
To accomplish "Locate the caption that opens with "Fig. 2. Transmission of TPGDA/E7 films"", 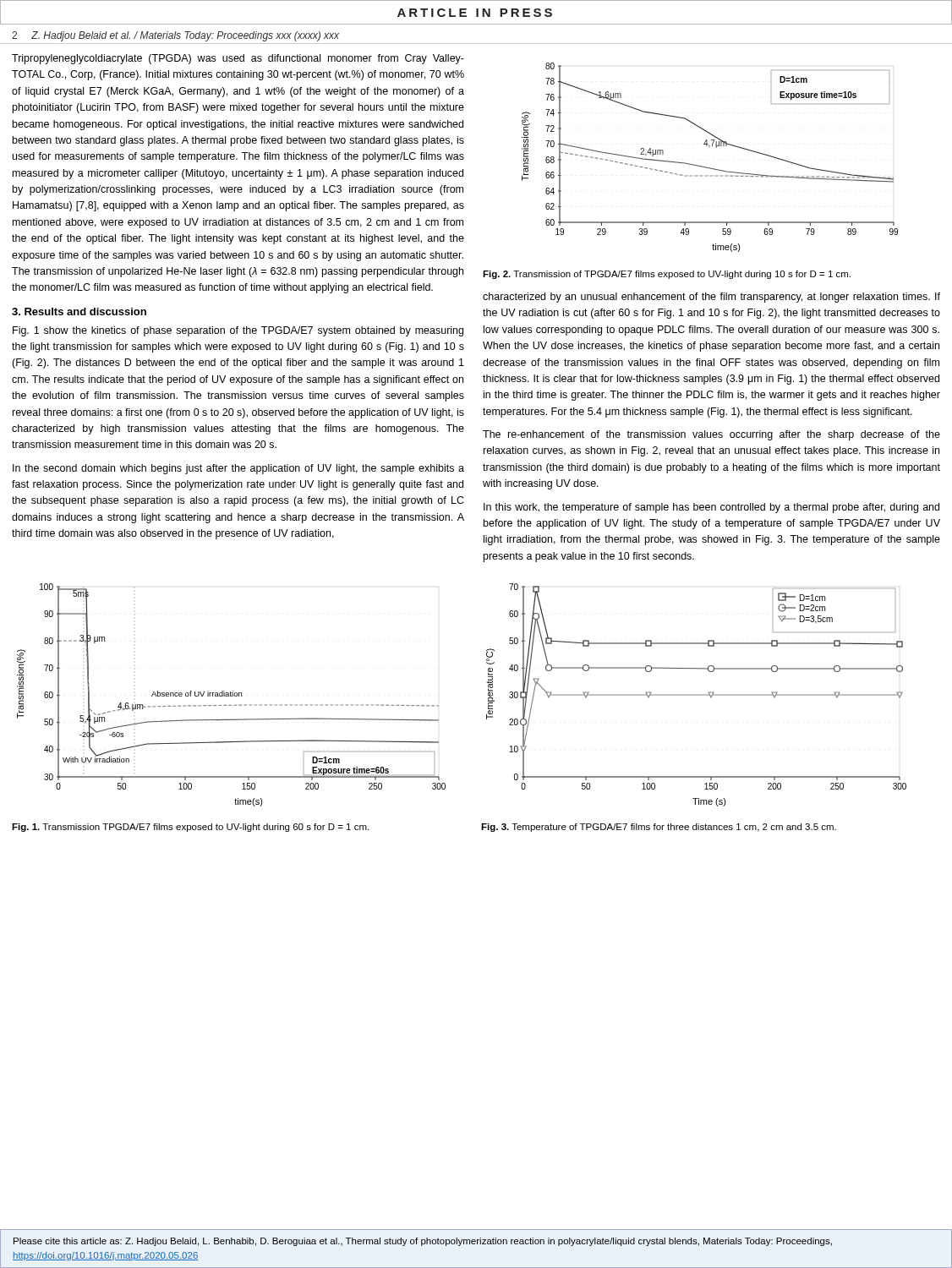I will point(667,274).
